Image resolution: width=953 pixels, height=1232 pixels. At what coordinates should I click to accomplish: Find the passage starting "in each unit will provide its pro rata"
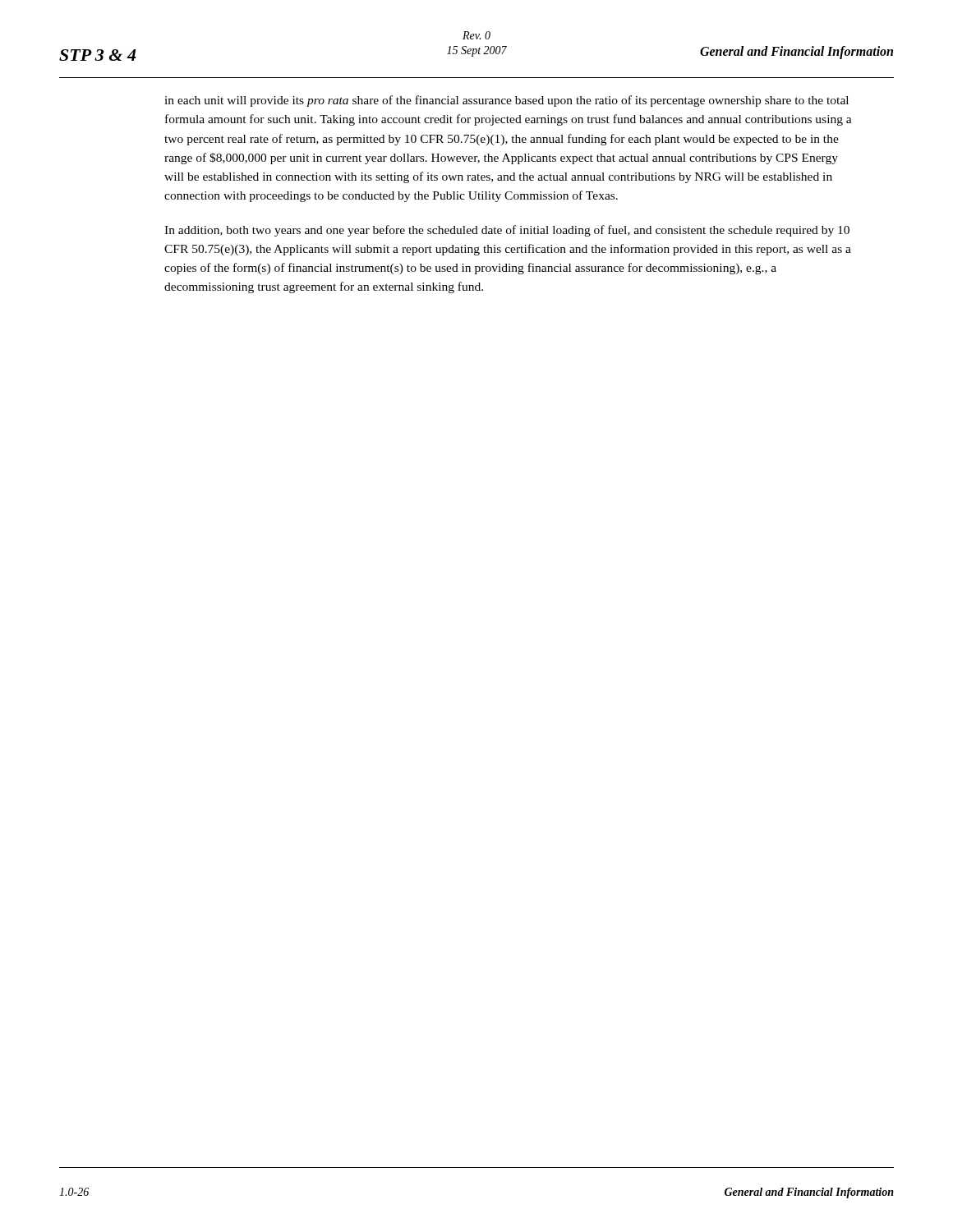[x=509, y=148]
